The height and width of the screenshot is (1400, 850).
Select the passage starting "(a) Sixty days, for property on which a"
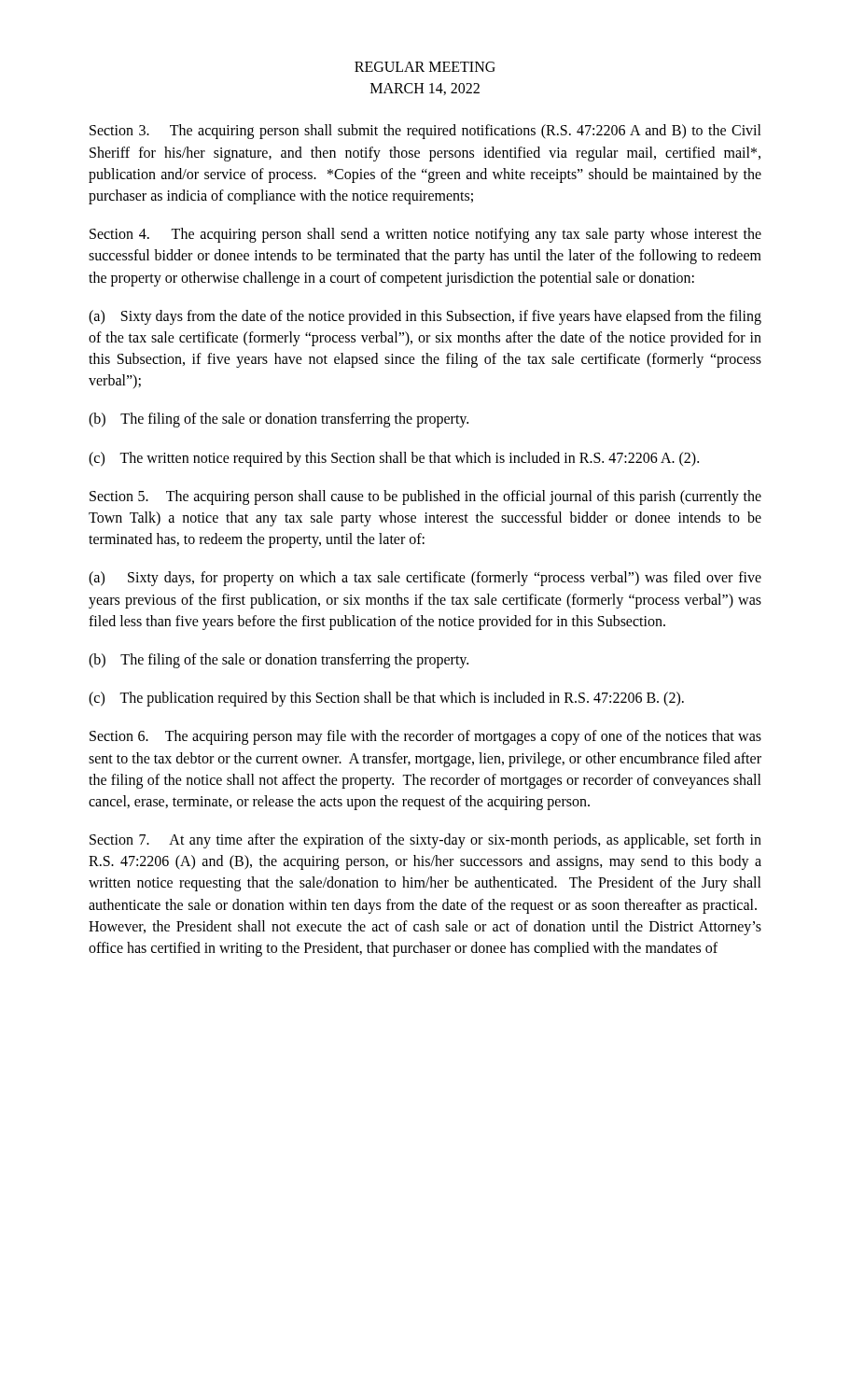425,599
